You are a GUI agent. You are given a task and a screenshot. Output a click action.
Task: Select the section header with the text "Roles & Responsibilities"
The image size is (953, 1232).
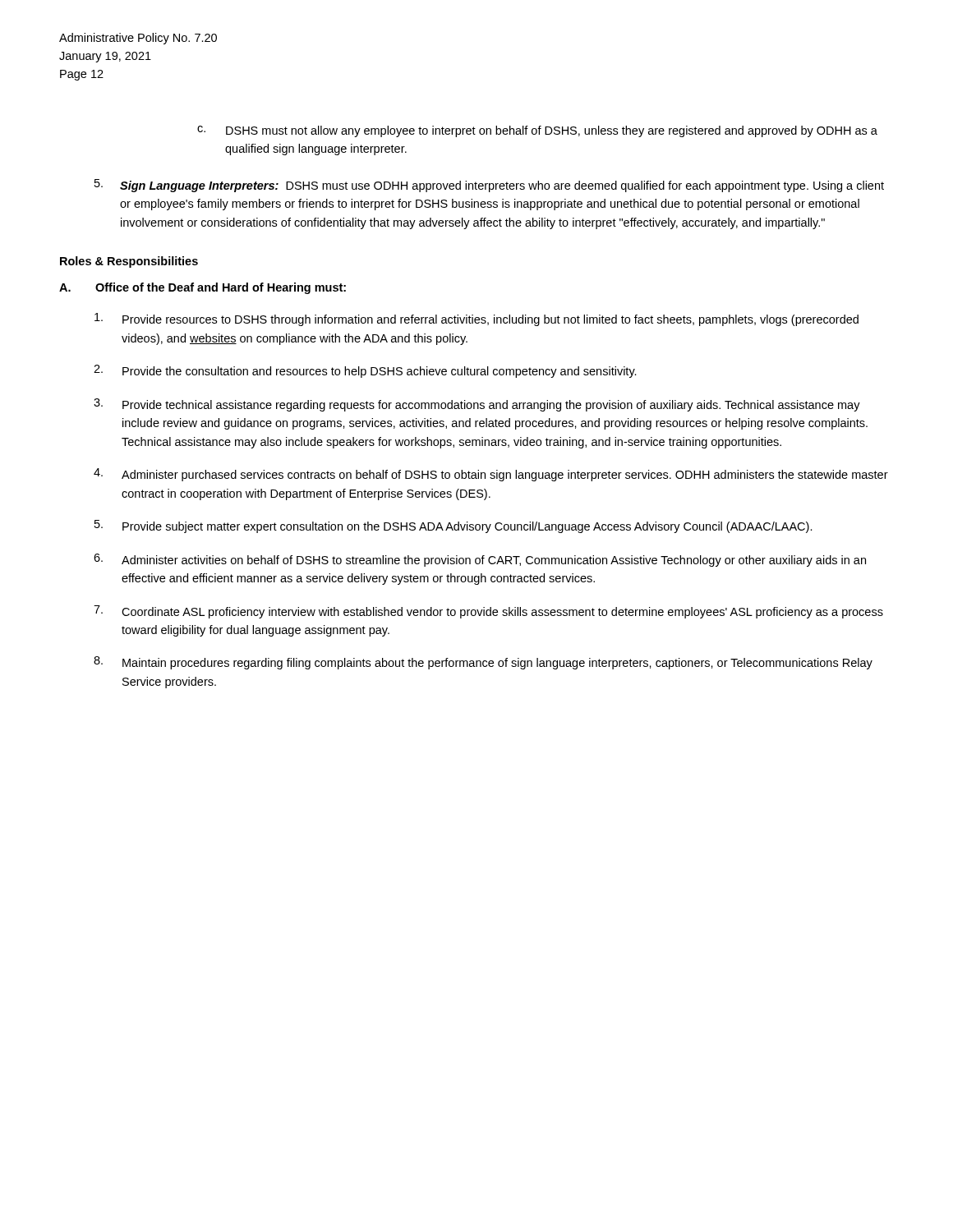pyautogui.click(x=129, y=261)
